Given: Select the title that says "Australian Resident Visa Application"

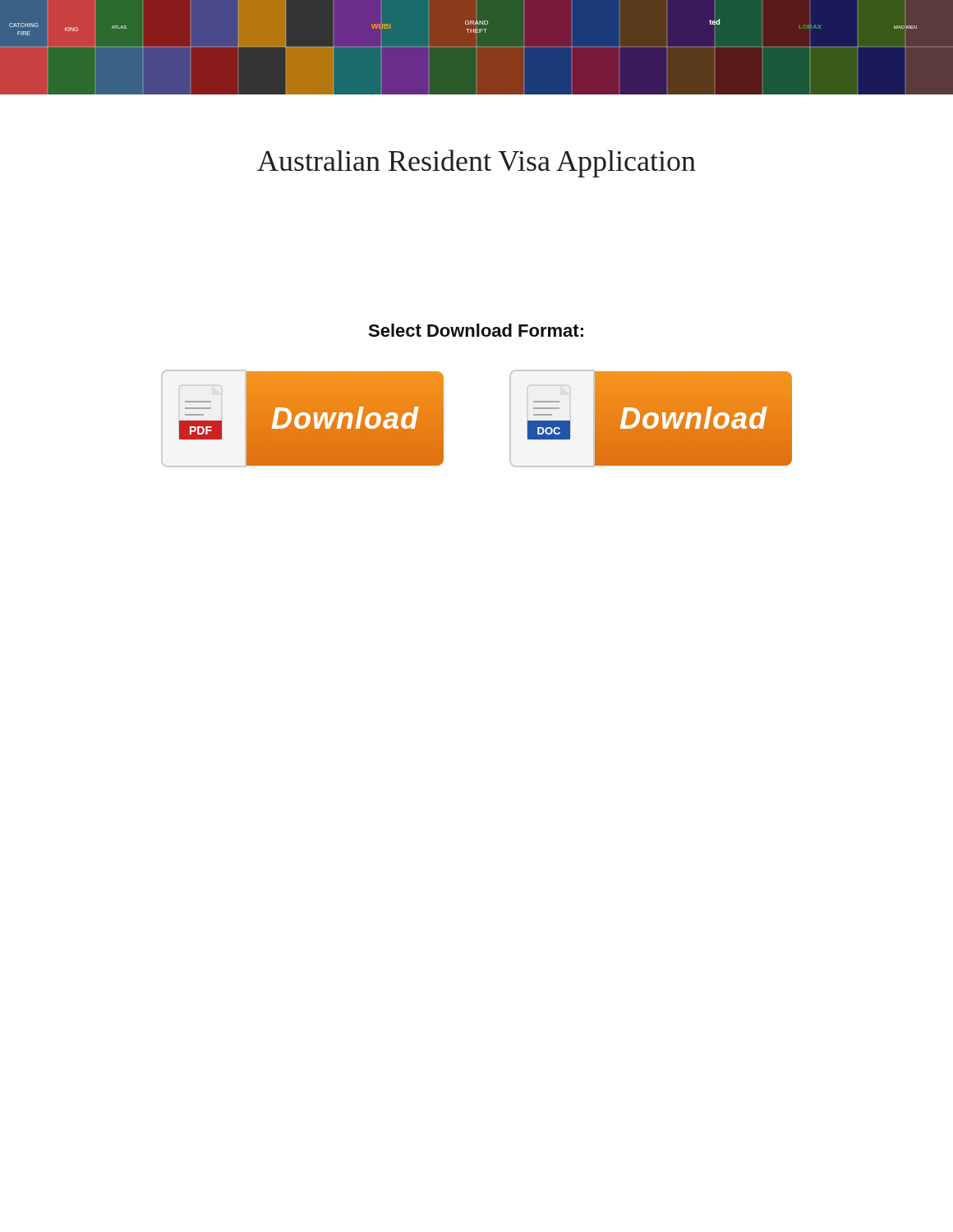Looking at the screenshot, I should pos(476,161).
